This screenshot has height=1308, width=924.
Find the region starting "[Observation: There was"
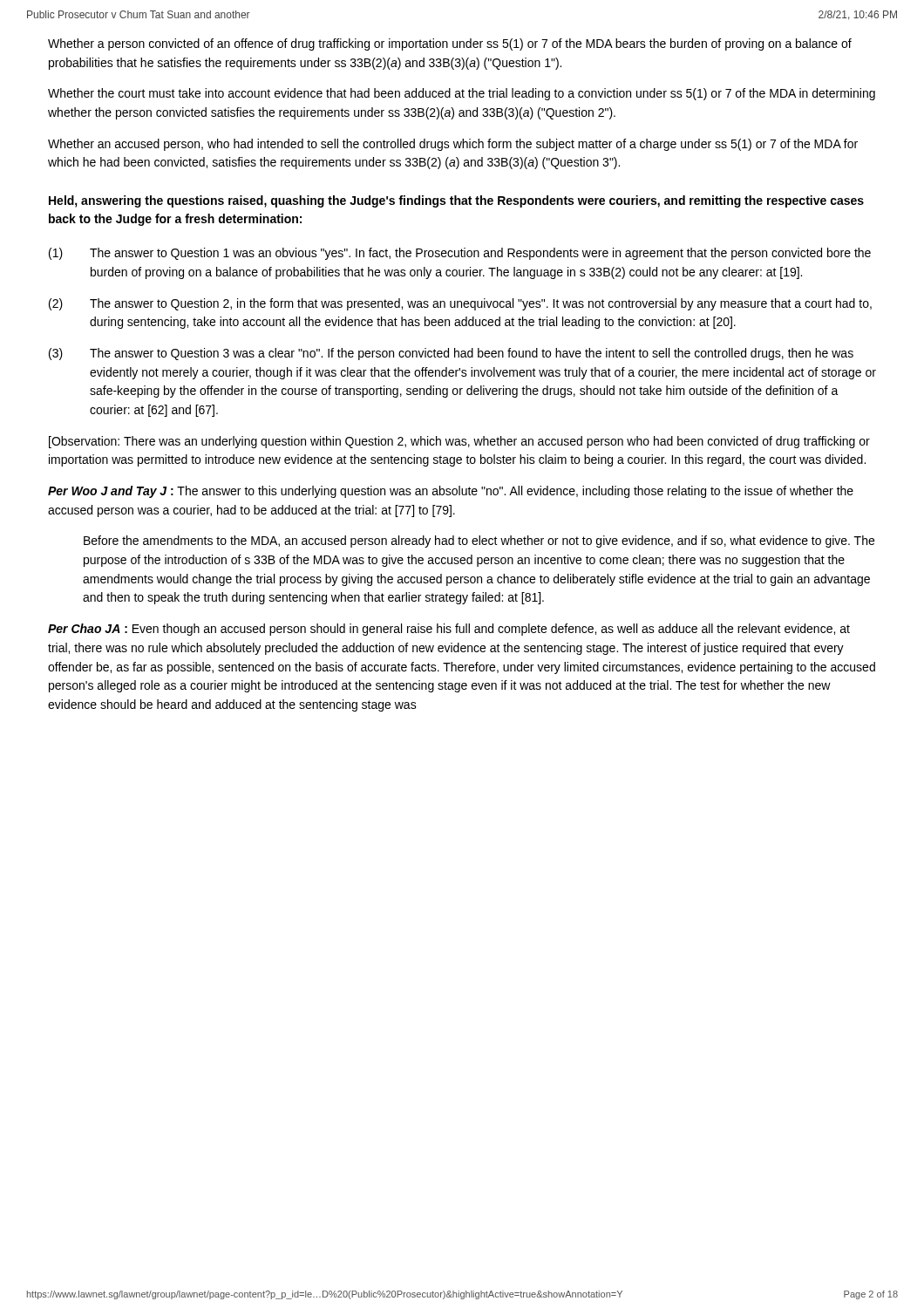tap(459, 450)
